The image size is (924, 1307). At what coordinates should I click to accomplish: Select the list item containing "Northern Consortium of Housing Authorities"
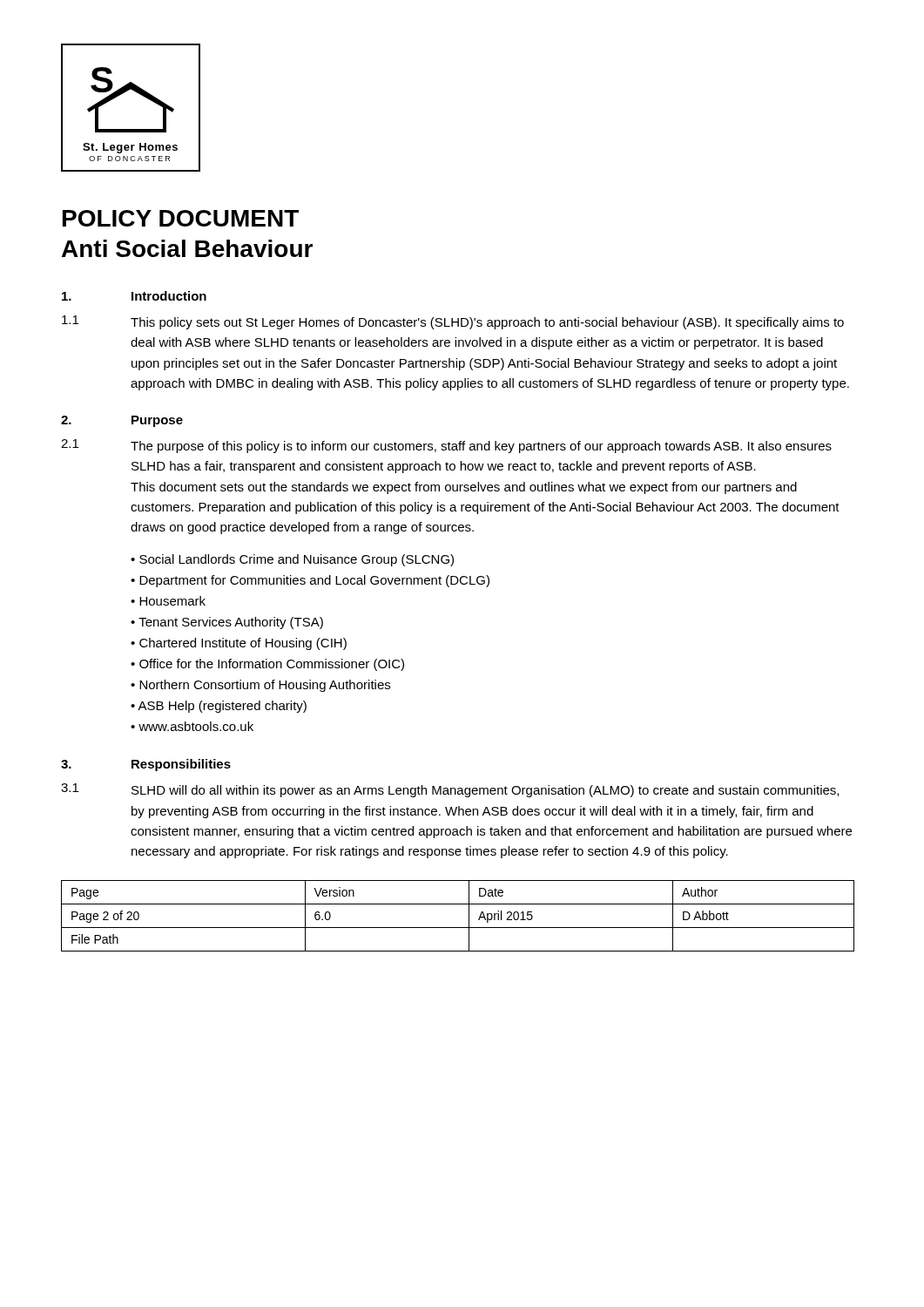click(x=265, y=685)
